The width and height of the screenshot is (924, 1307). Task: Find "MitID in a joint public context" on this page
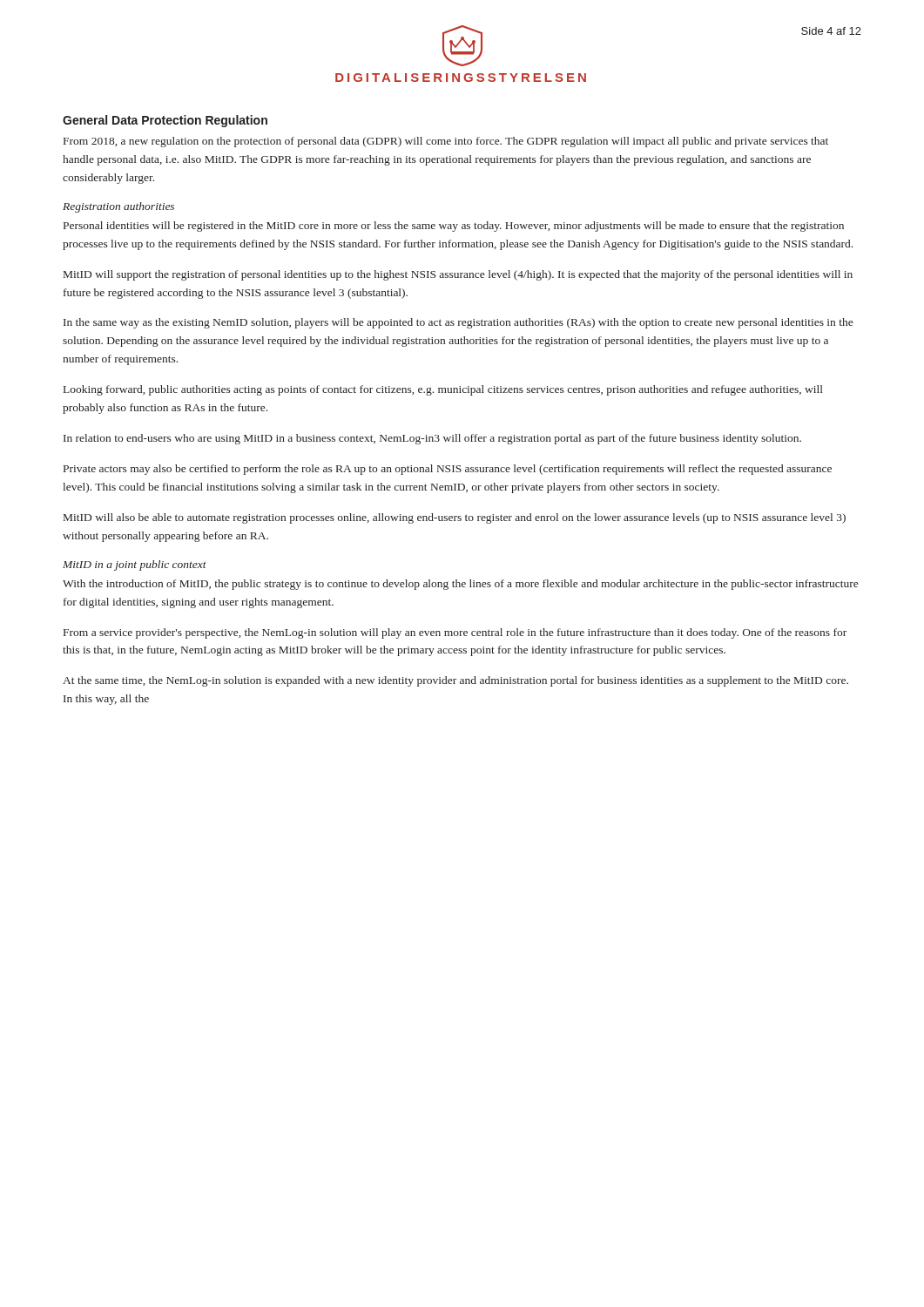point(134,564)
